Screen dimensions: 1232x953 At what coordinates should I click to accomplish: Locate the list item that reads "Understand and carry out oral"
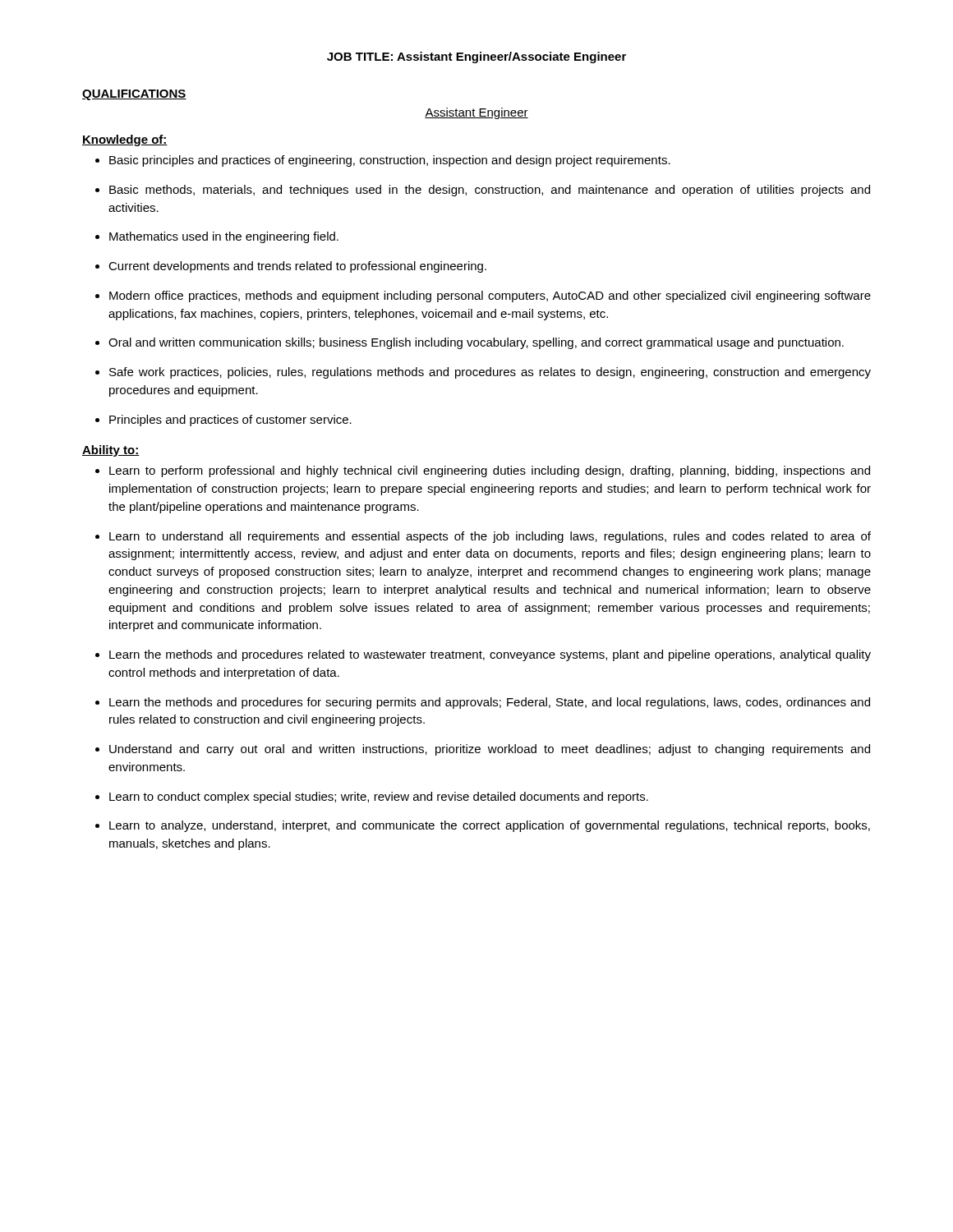pyautogui.click(x=476, y=758)
